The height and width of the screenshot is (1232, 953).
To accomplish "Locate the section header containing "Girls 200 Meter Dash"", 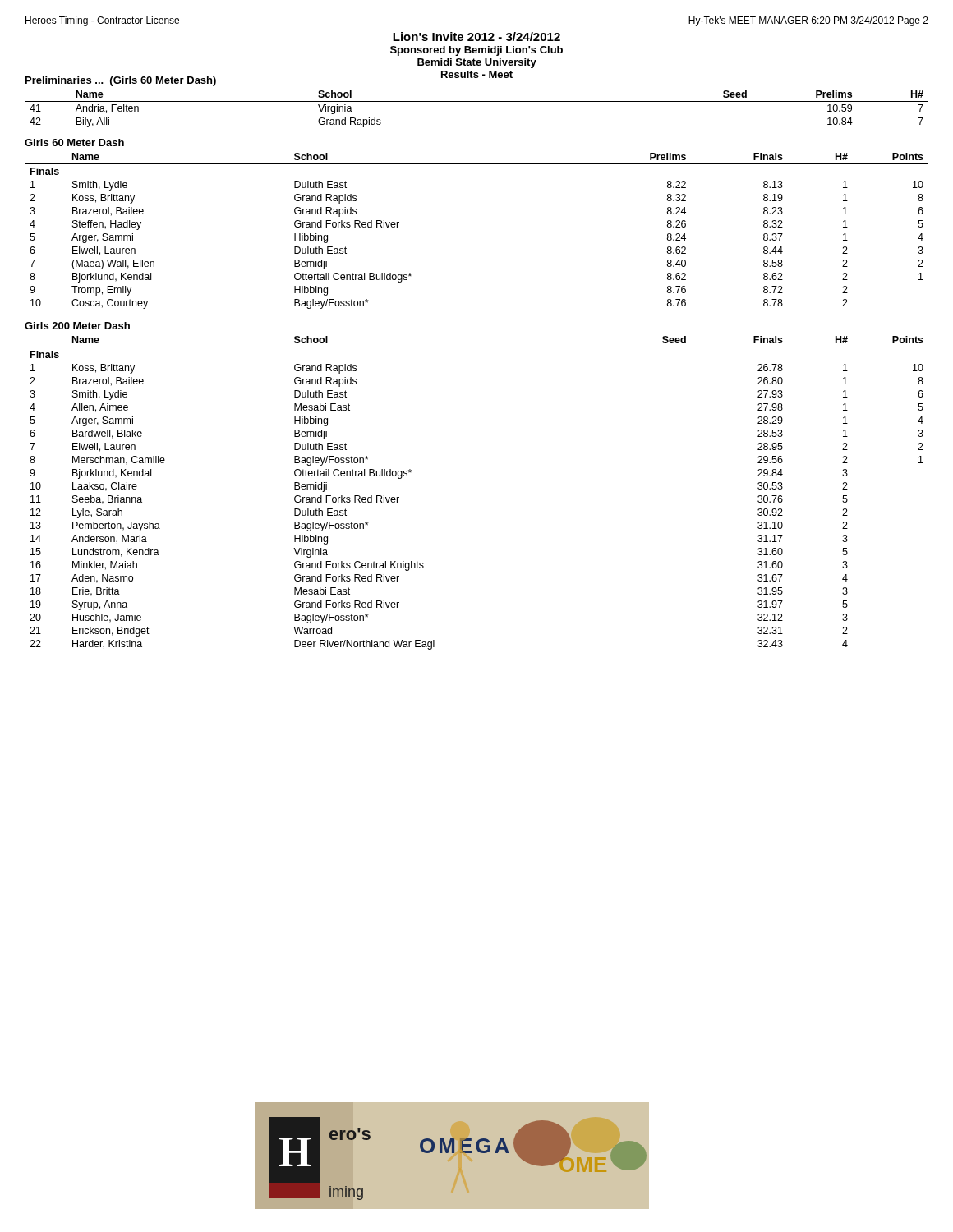I will (x=77, y=326).
